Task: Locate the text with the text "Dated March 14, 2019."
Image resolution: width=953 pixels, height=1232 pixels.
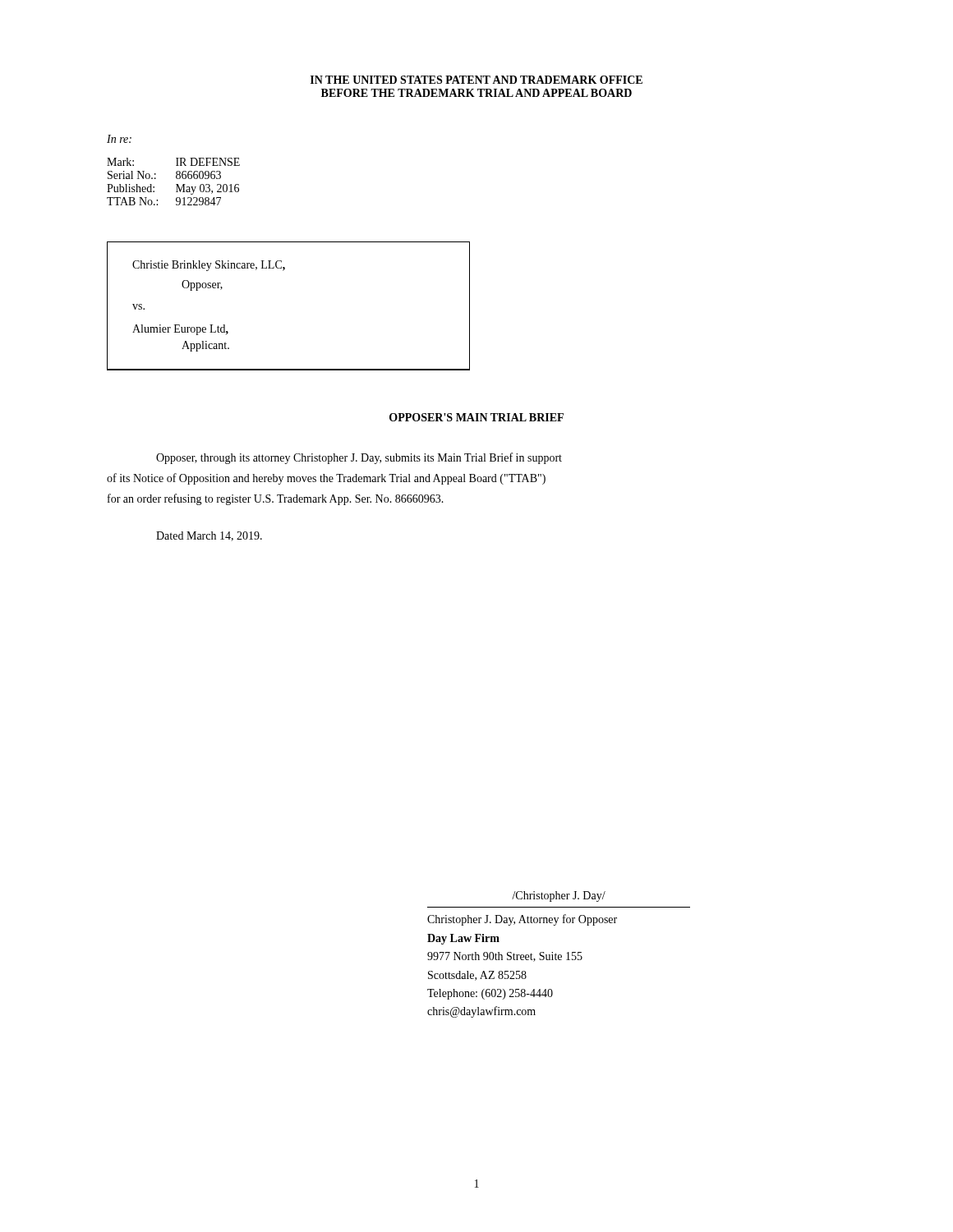Action: (x=209, y=536)
